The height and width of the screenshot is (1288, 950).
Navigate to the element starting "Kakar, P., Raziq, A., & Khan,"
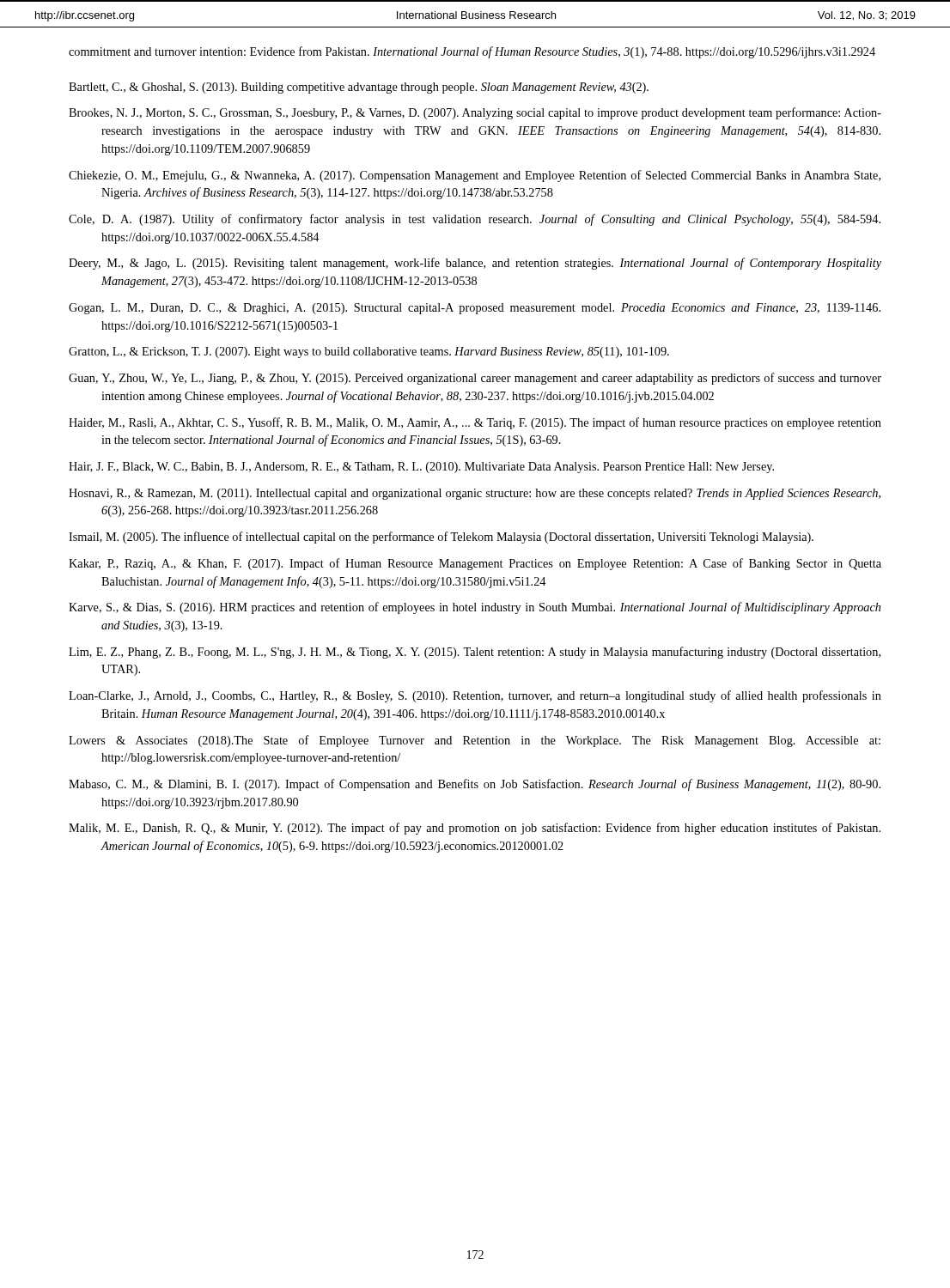[475, 572]
